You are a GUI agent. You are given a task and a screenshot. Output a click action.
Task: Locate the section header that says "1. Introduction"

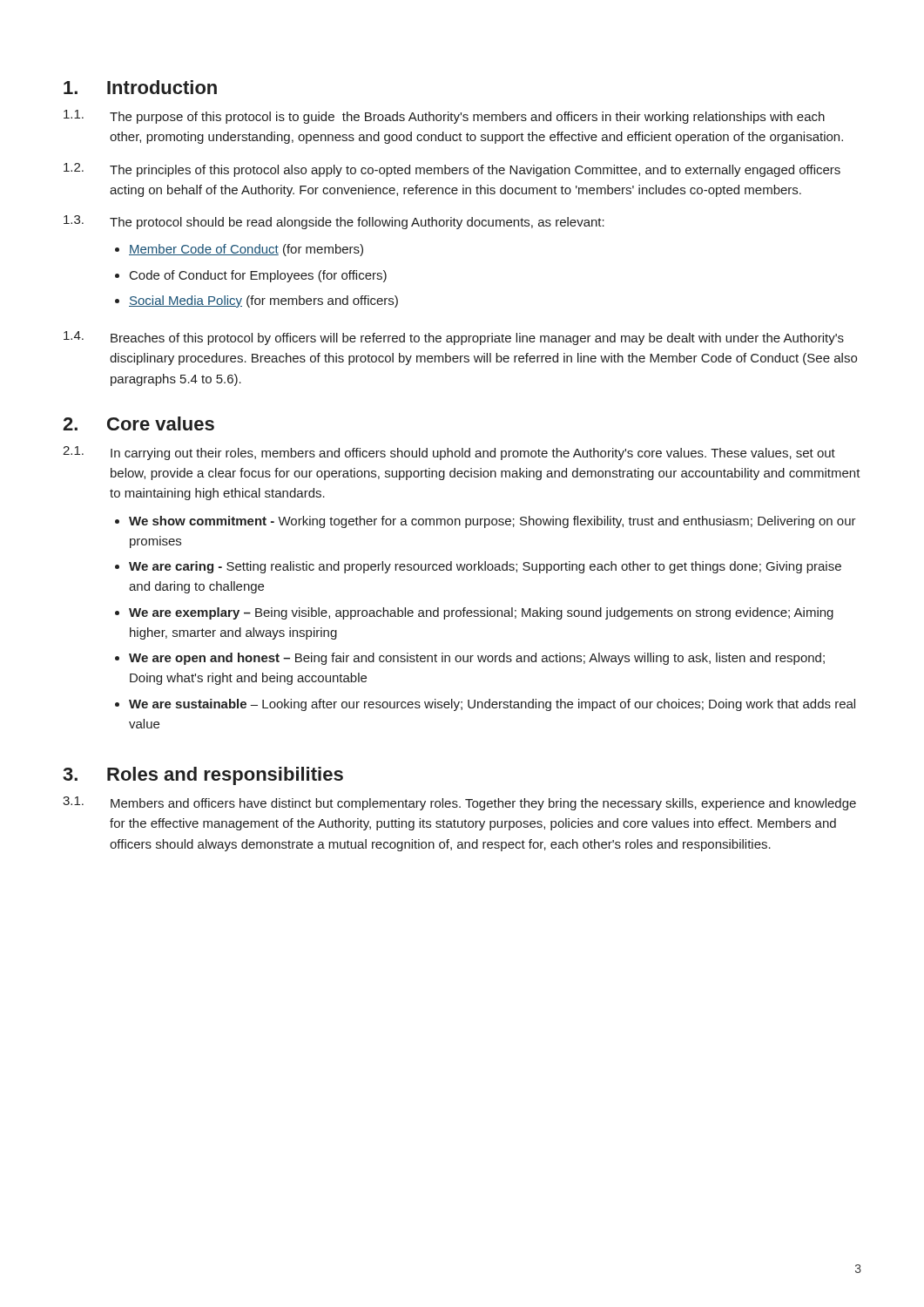140,88
